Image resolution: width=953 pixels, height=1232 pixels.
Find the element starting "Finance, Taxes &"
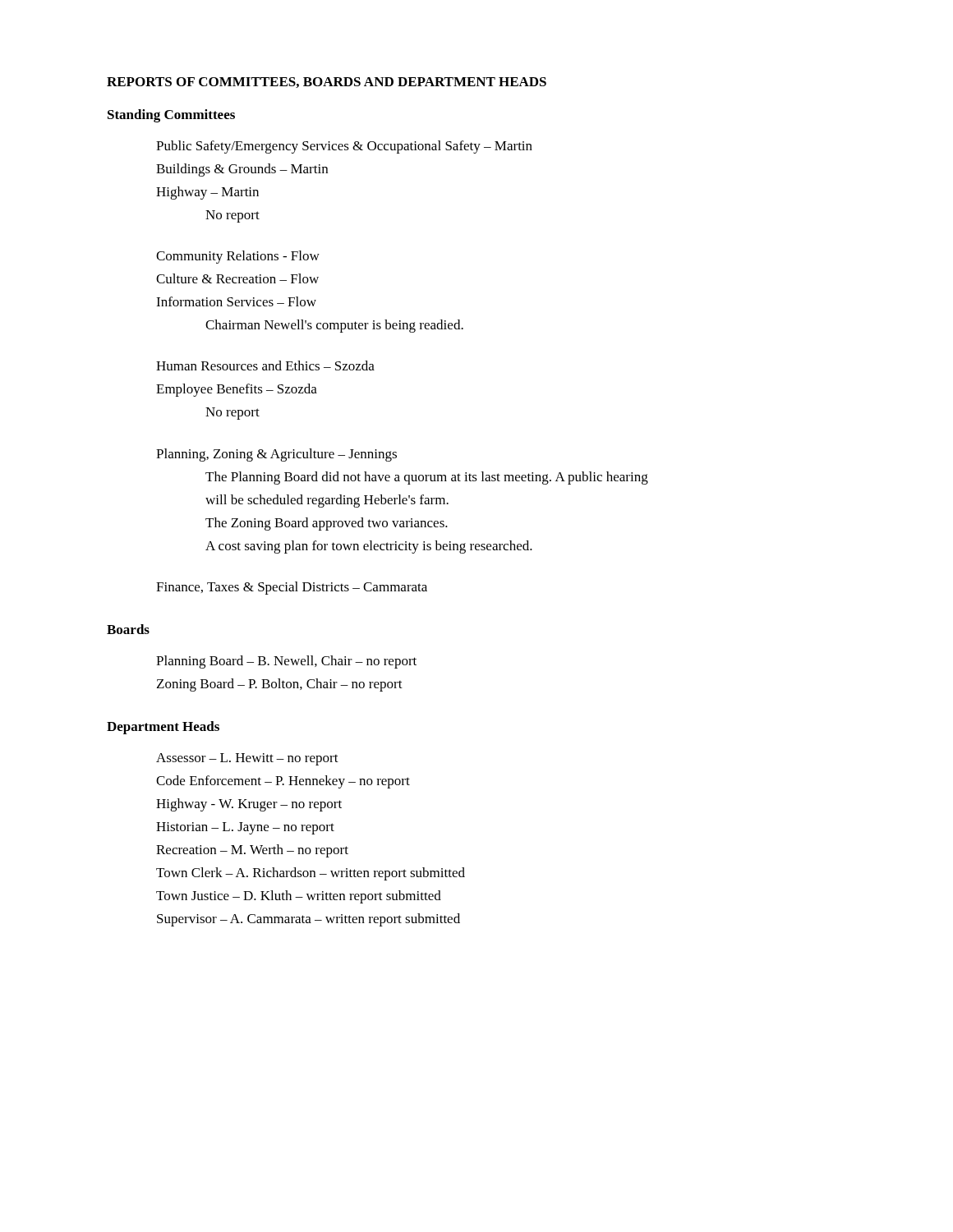[292, 587]
